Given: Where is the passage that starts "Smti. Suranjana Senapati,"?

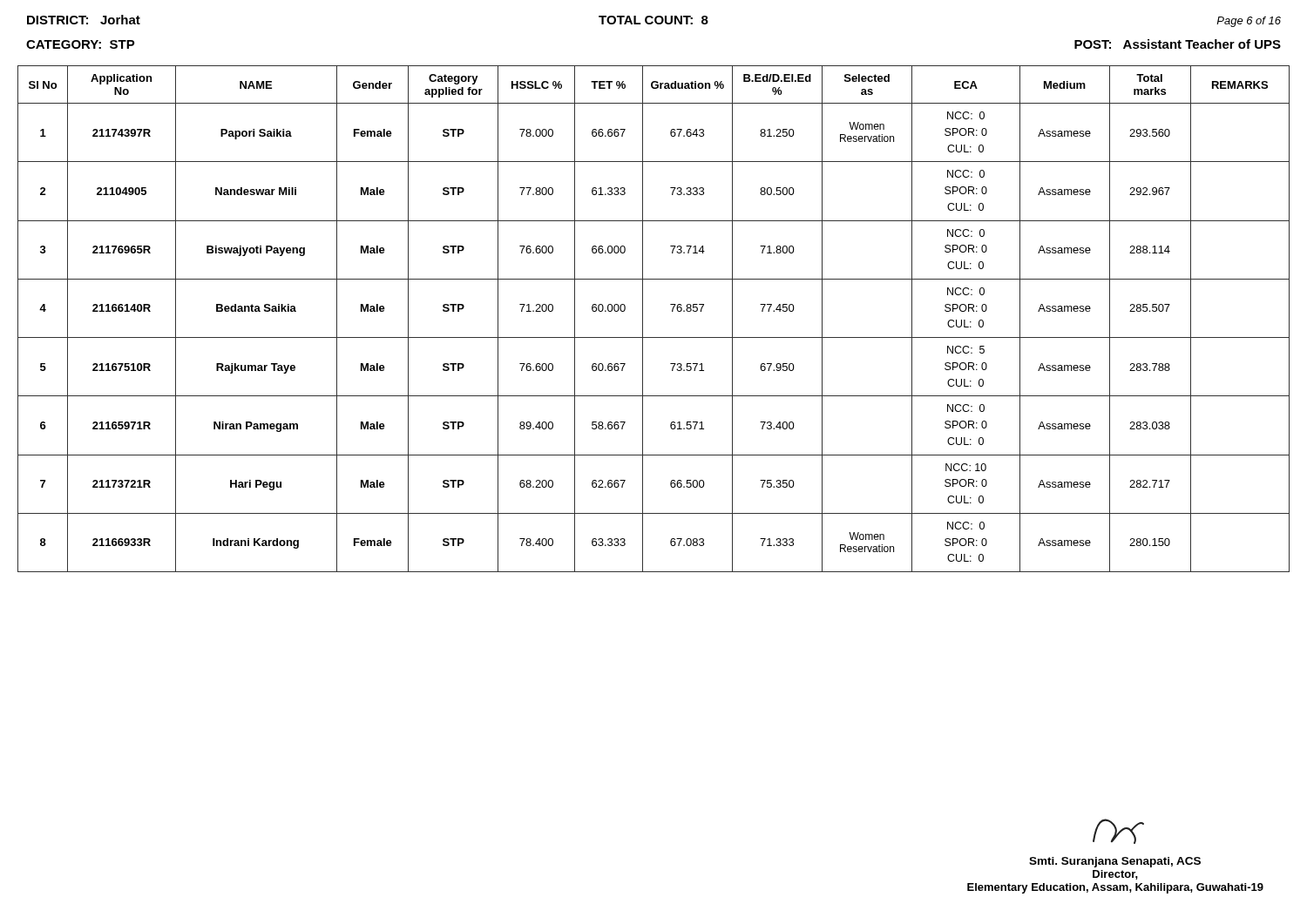Looking at the screenshot, I should click(1115, 849).
